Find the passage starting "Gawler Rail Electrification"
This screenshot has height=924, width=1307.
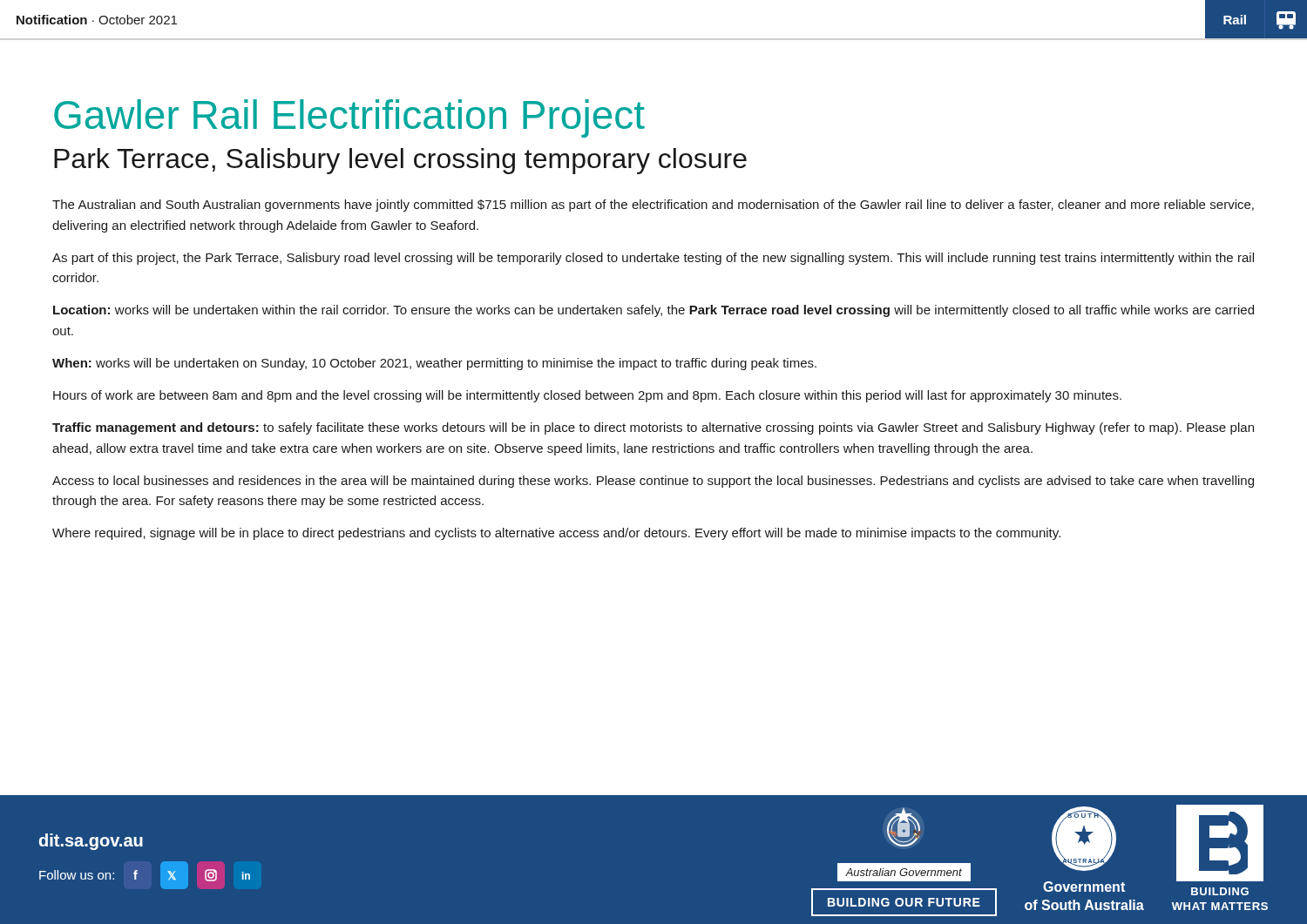point(349,115)
